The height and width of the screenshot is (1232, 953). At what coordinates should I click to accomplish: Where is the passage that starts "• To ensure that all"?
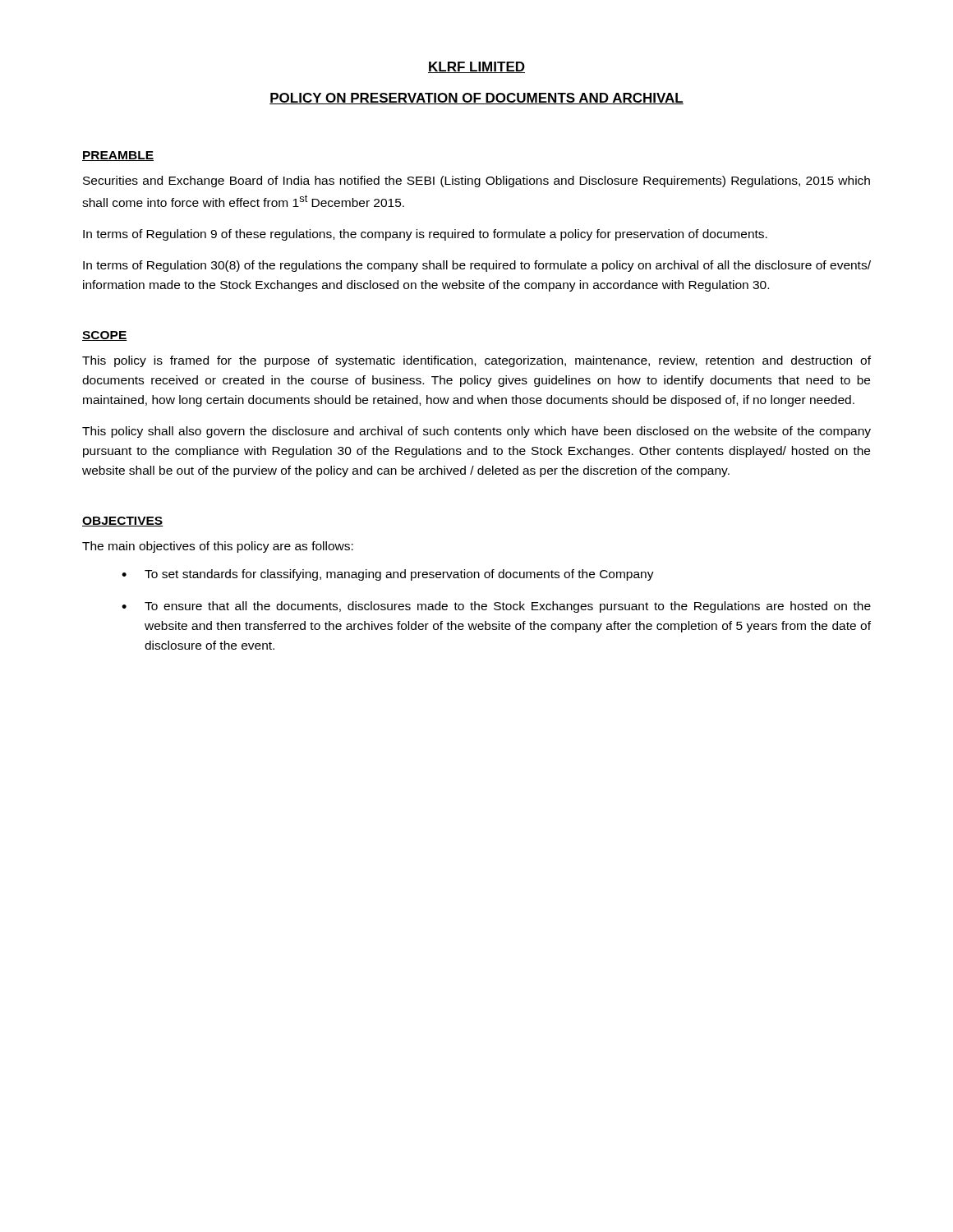coord(496,625)
